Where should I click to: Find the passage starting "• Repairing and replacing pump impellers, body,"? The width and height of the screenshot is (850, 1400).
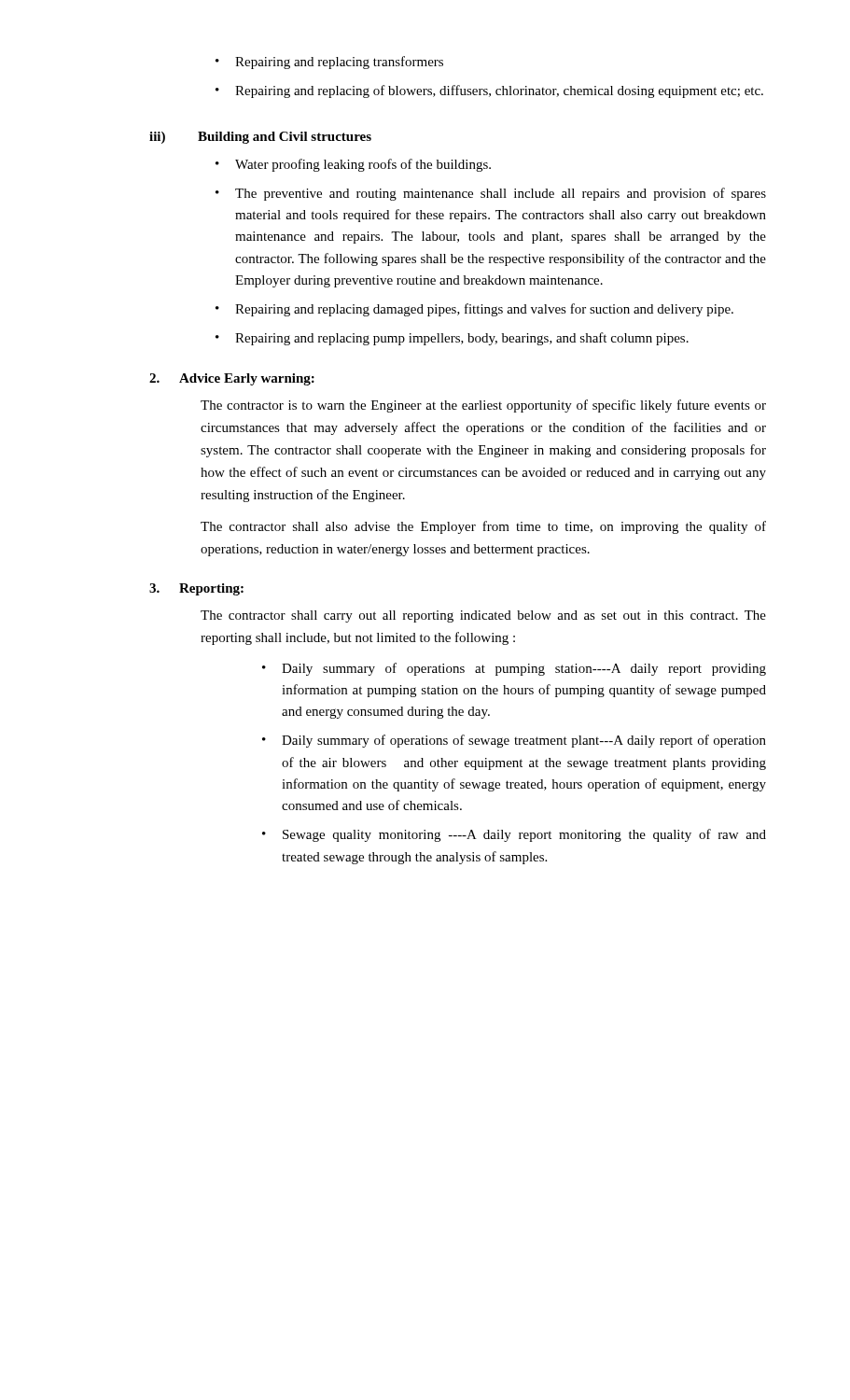pos(490,339)
